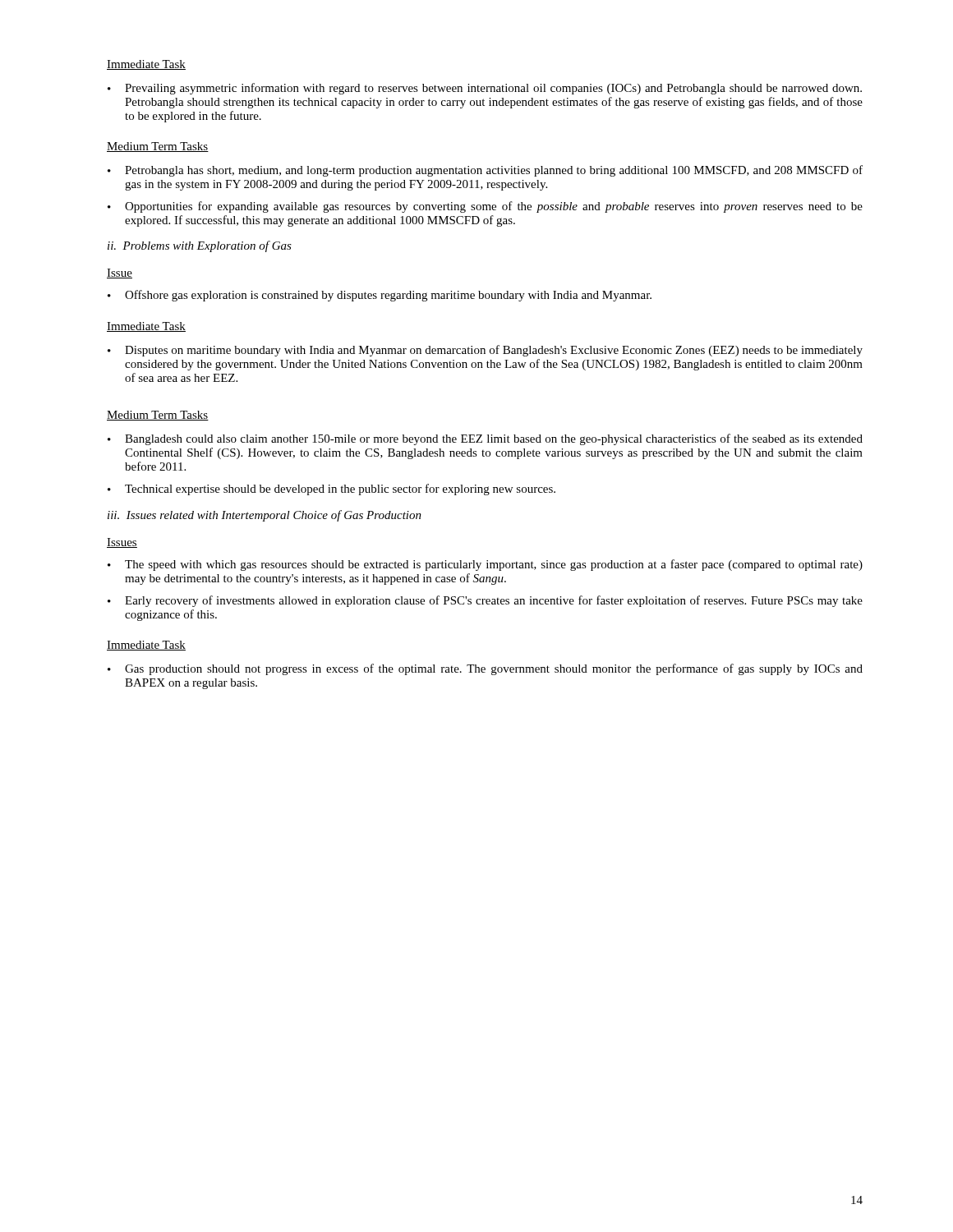Where is the passage that starts "• Petrobangla has"?
Viewport: 953px width, 1232px height.
coord(485,177)
